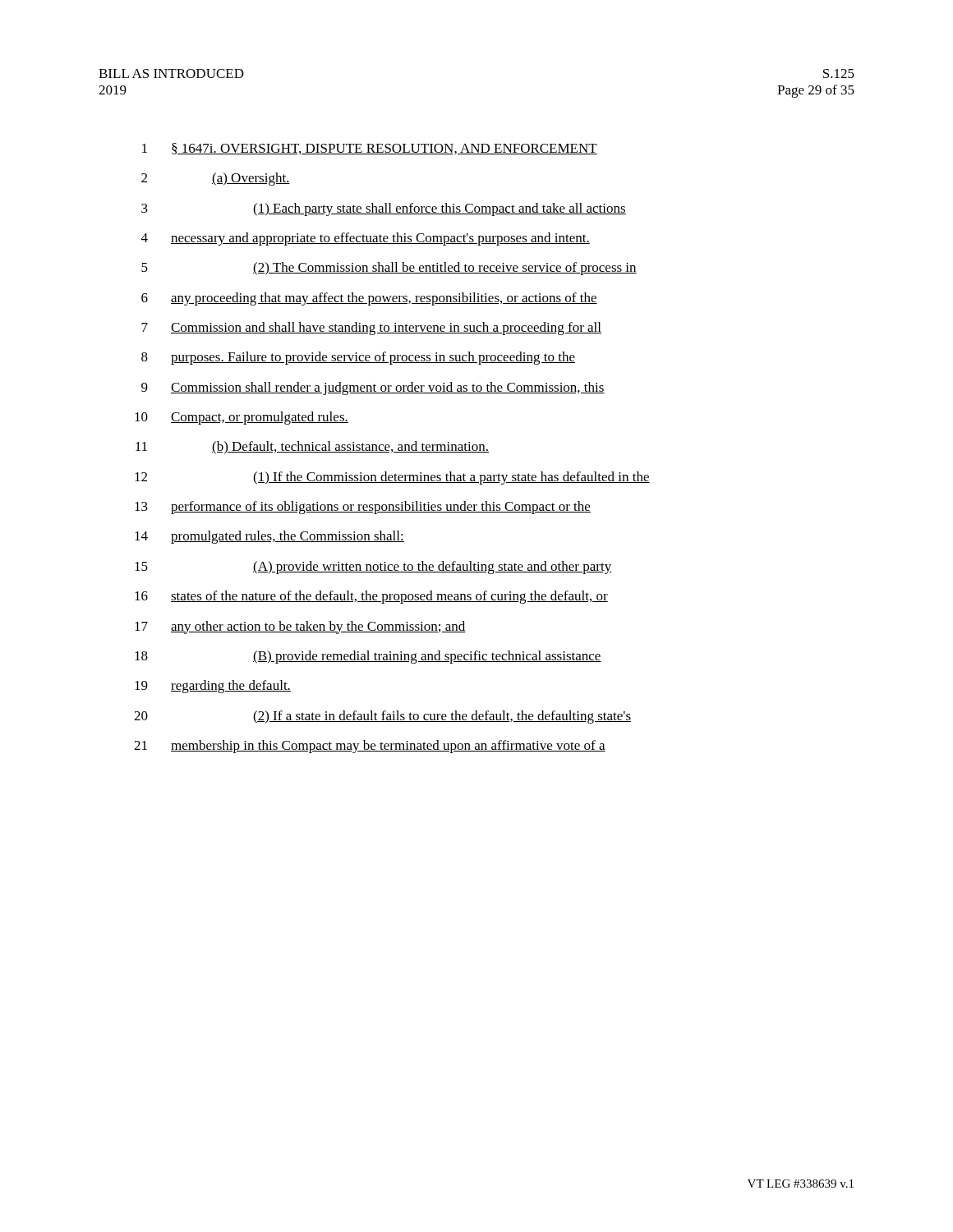953x1232 pixels.
Task: Where is the passage that starts "18 (B) provide"?
Action: [476, 656]
